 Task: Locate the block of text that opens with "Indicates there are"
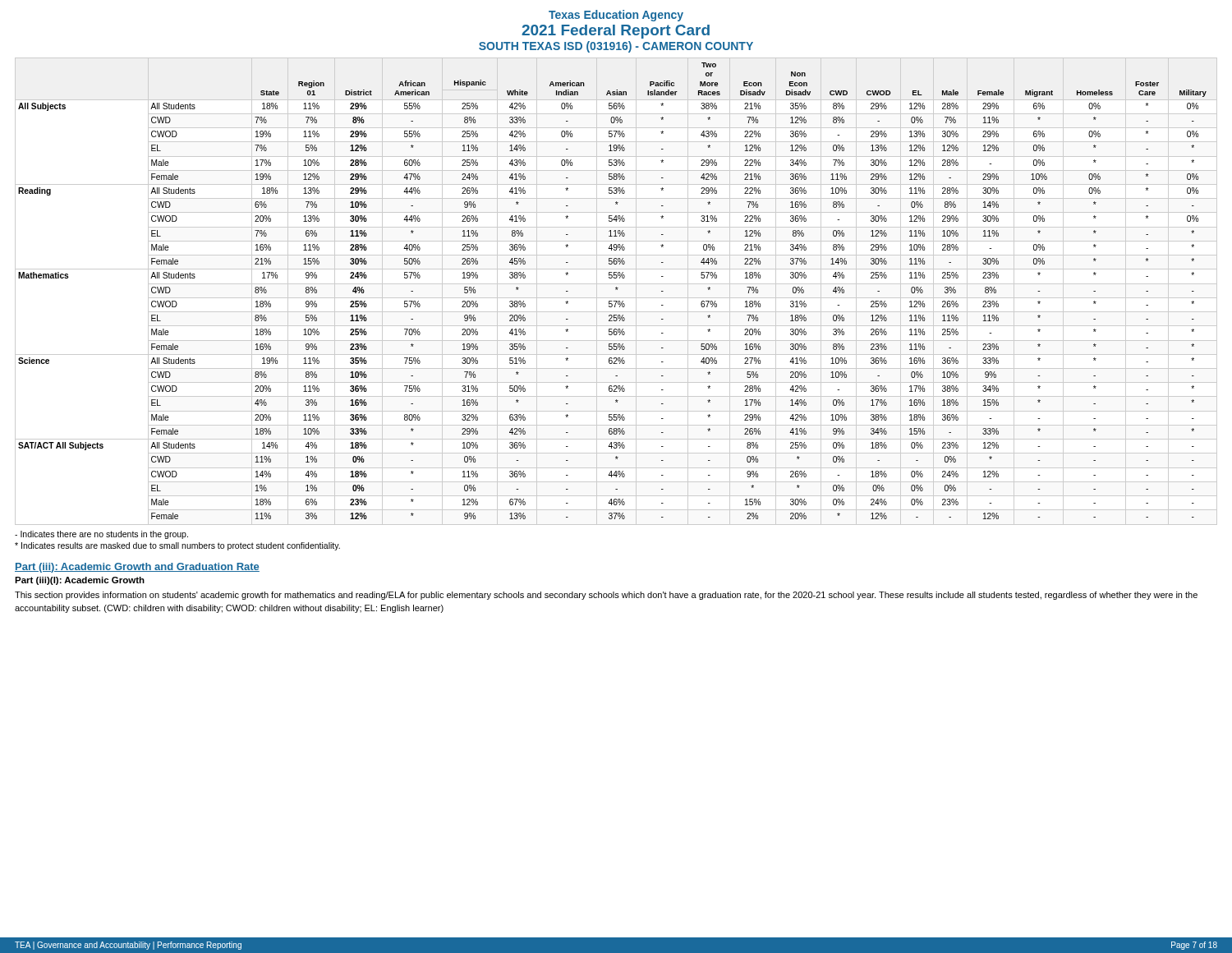(x=102, y=534)
